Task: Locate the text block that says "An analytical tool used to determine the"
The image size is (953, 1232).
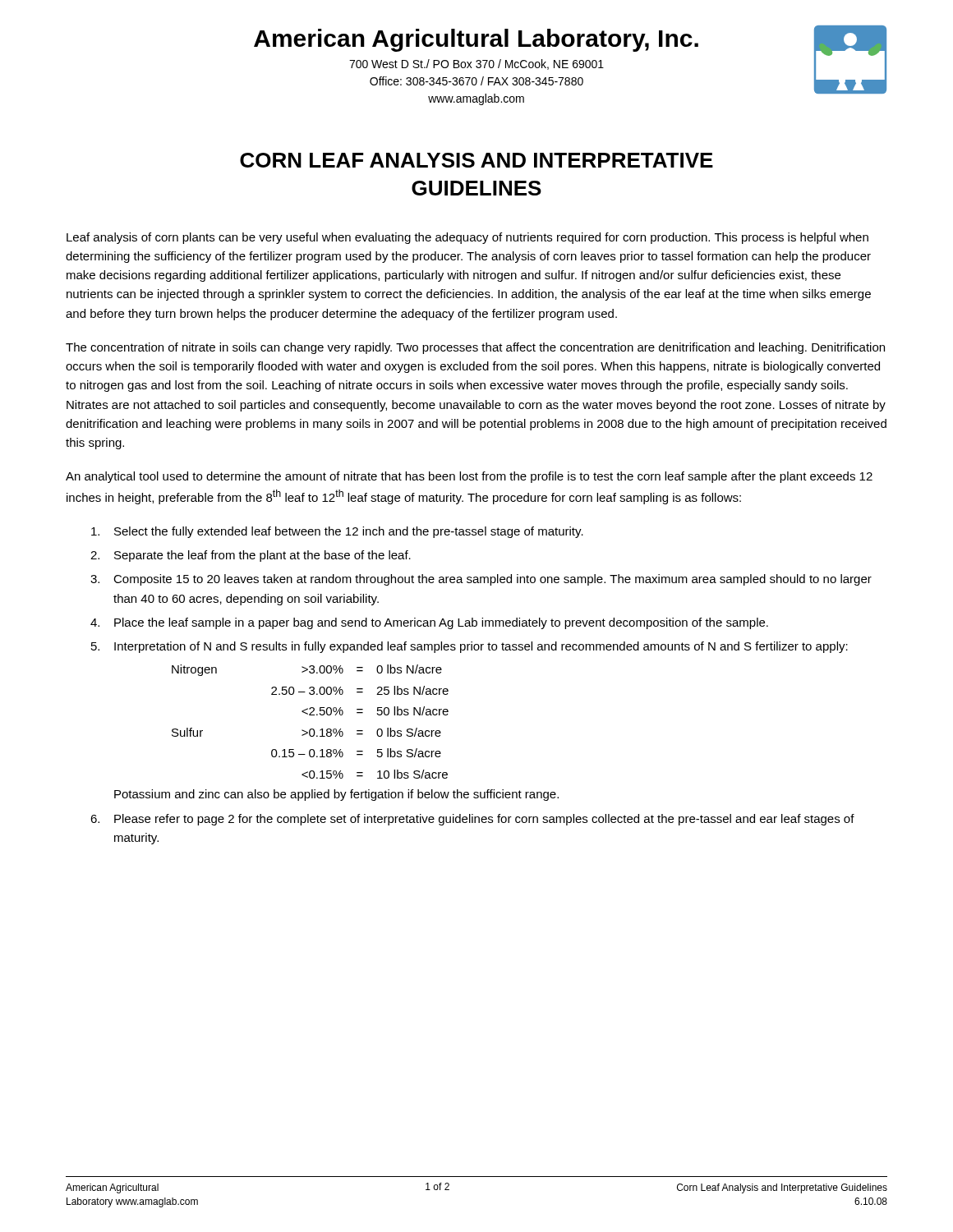Action: point(469,487)
